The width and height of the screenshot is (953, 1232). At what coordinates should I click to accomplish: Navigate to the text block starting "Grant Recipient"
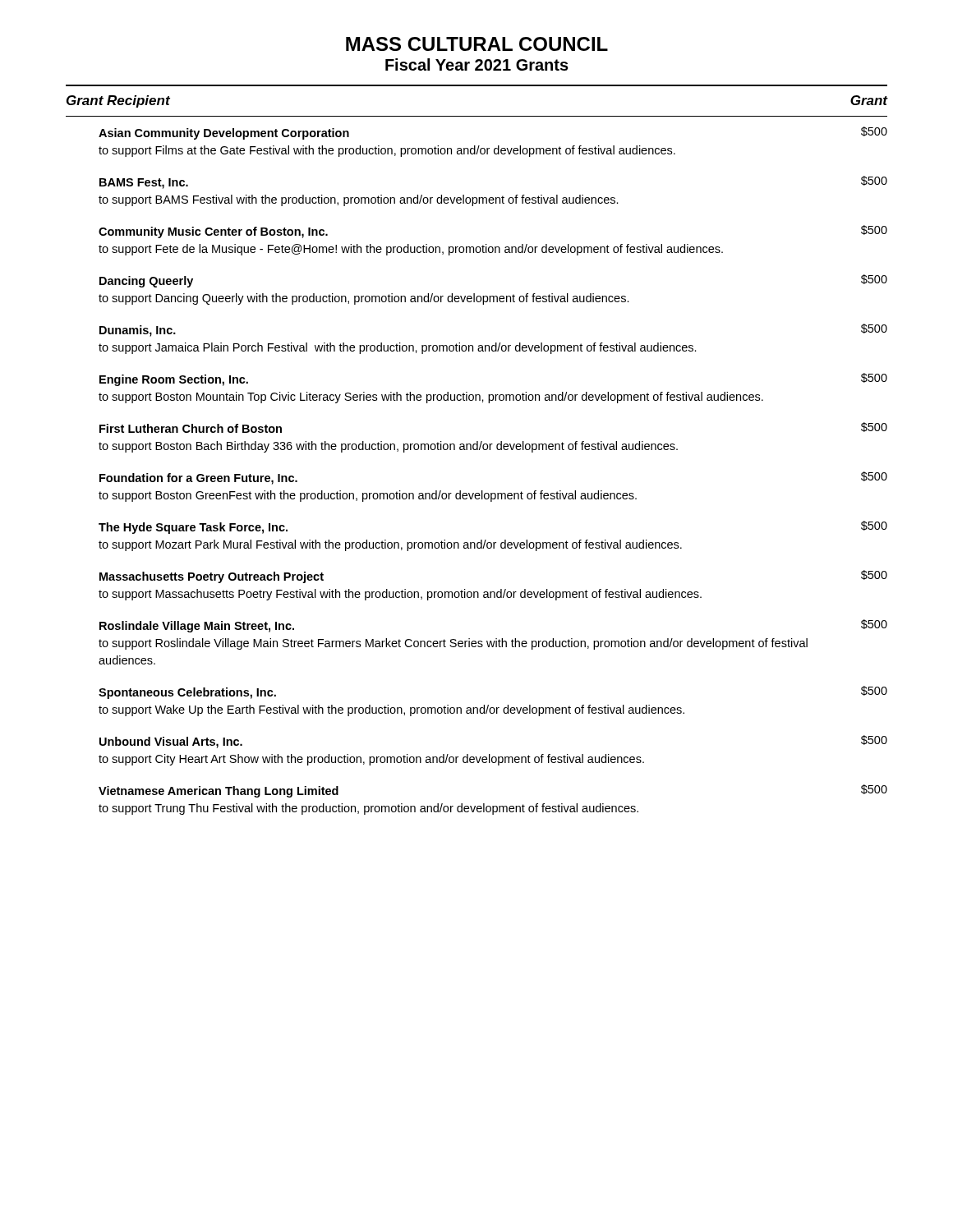(118, 101)
